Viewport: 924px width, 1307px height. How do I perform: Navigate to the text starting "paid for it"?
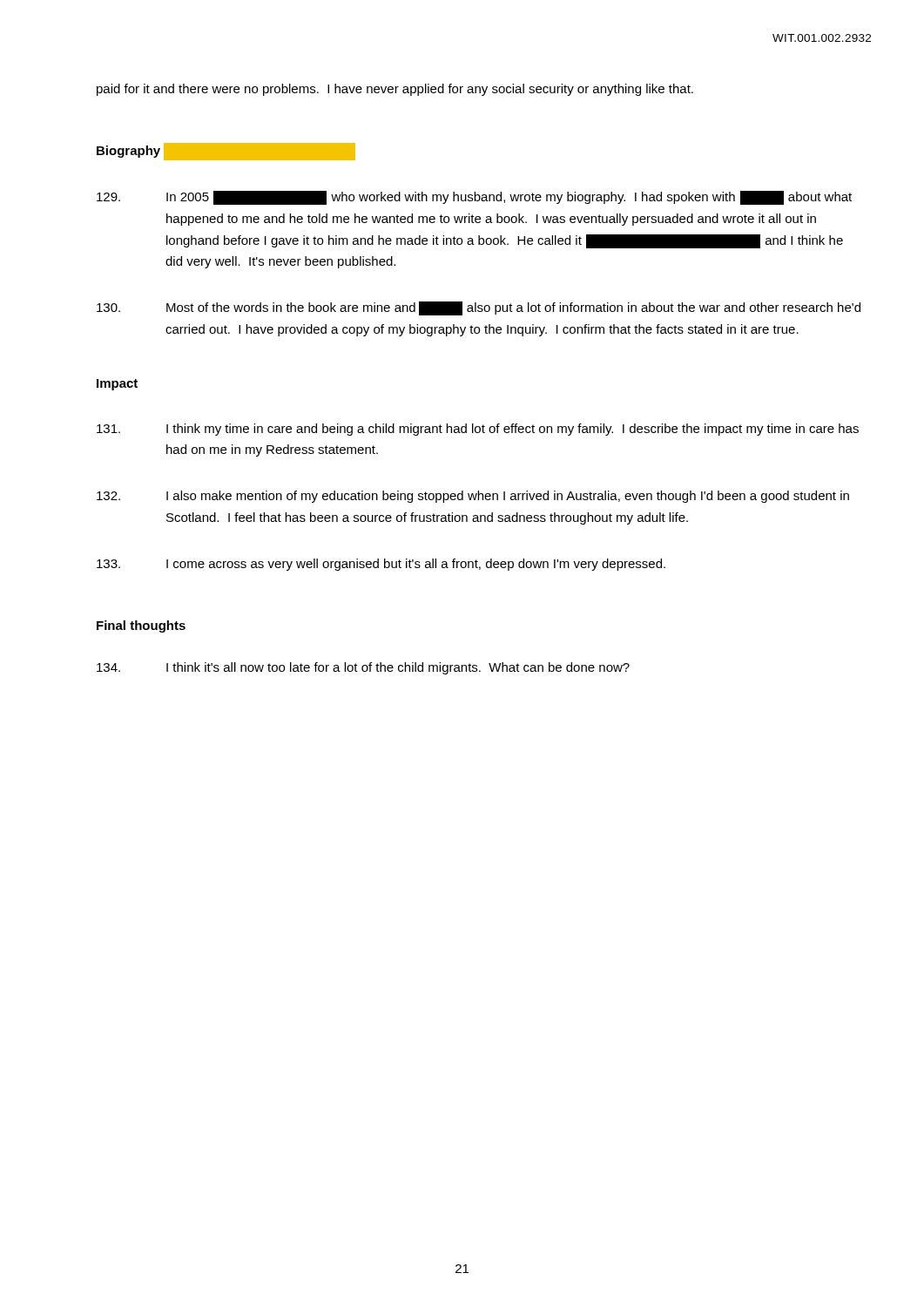[395, 88]
